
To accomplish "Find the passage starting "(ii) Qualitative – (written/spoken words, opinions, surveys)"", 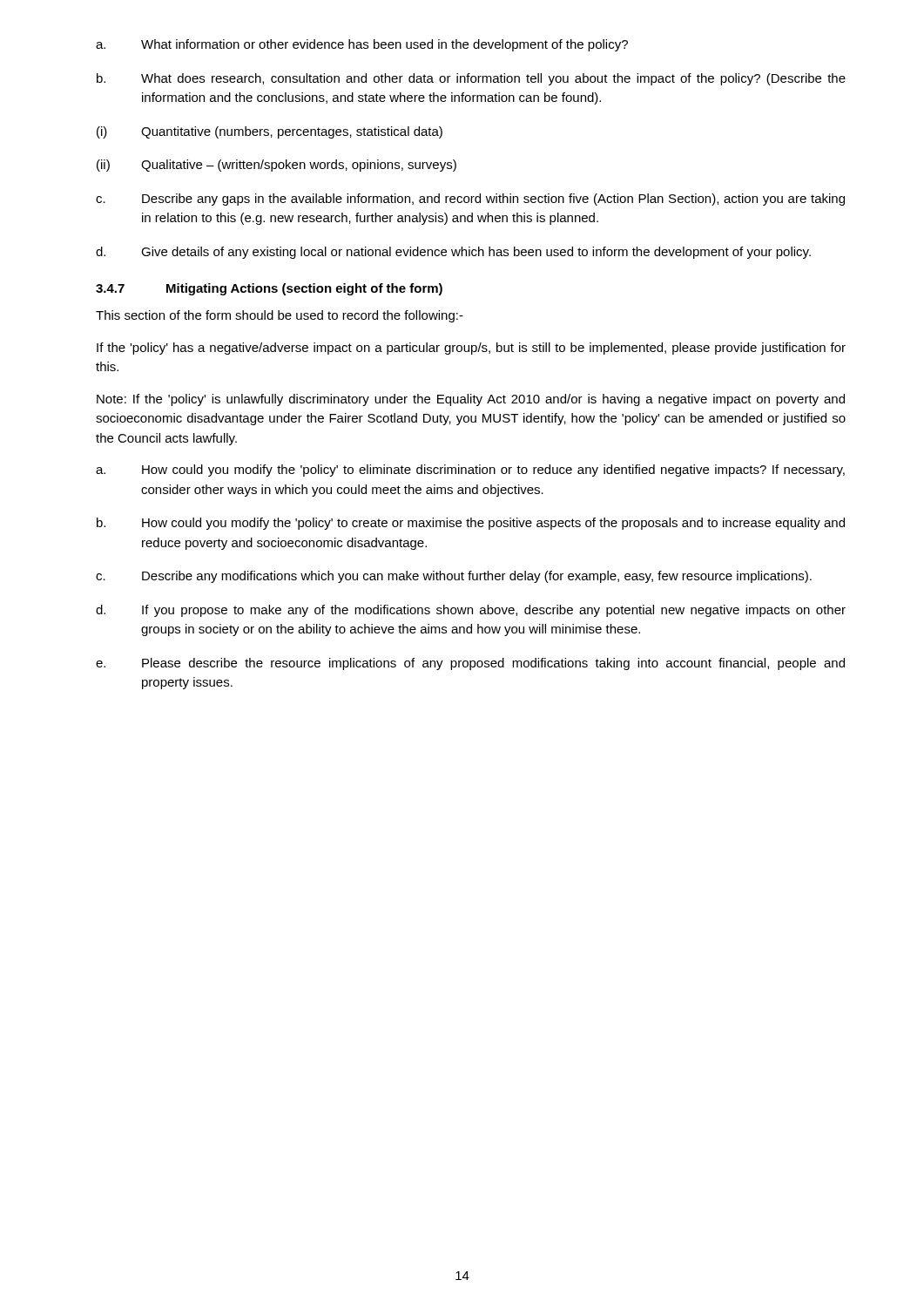I will [x=277, y=166].
